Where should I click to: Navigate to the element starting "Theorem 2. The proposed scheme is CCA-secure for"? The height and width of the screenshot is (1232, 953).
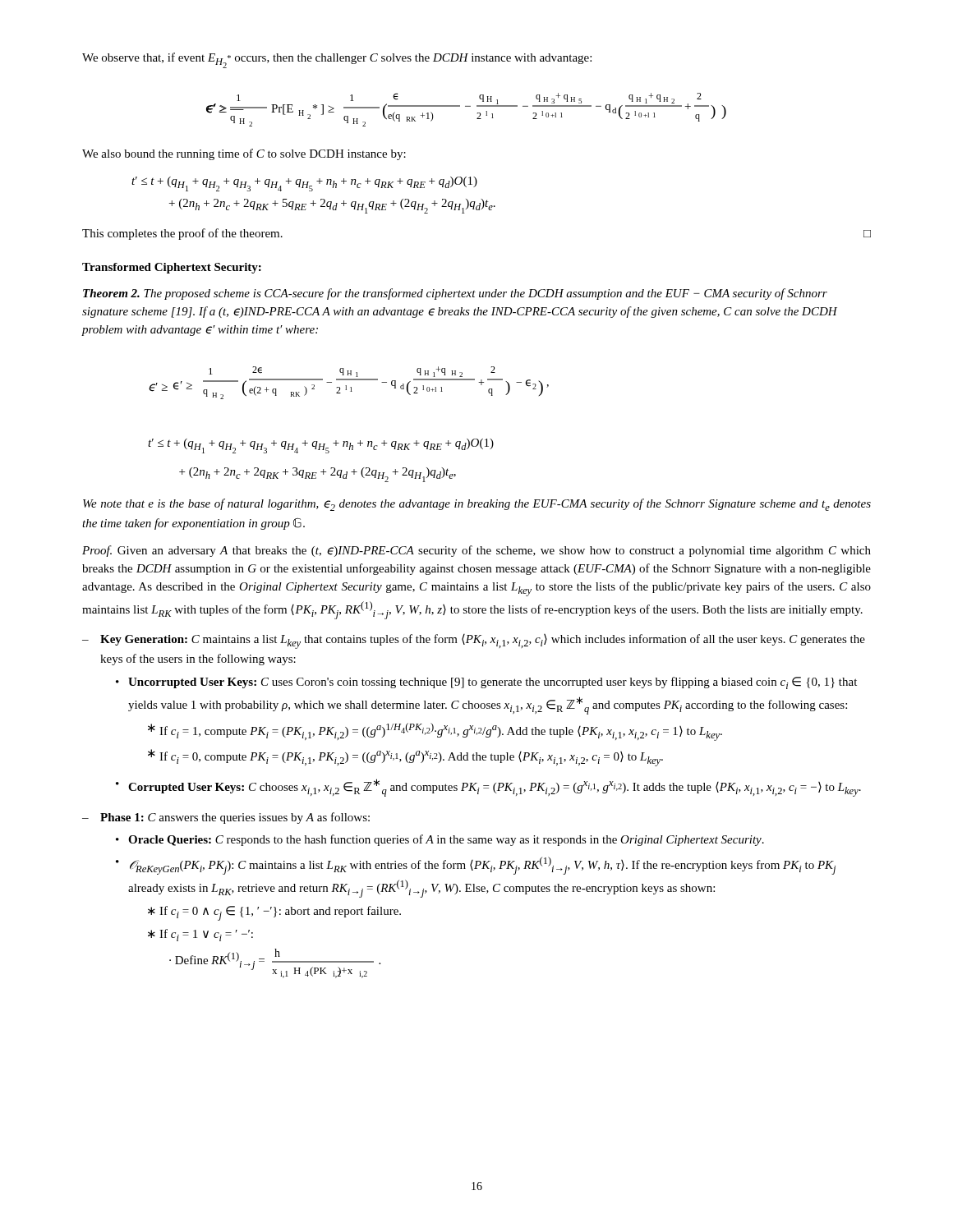tap(459, 311)
